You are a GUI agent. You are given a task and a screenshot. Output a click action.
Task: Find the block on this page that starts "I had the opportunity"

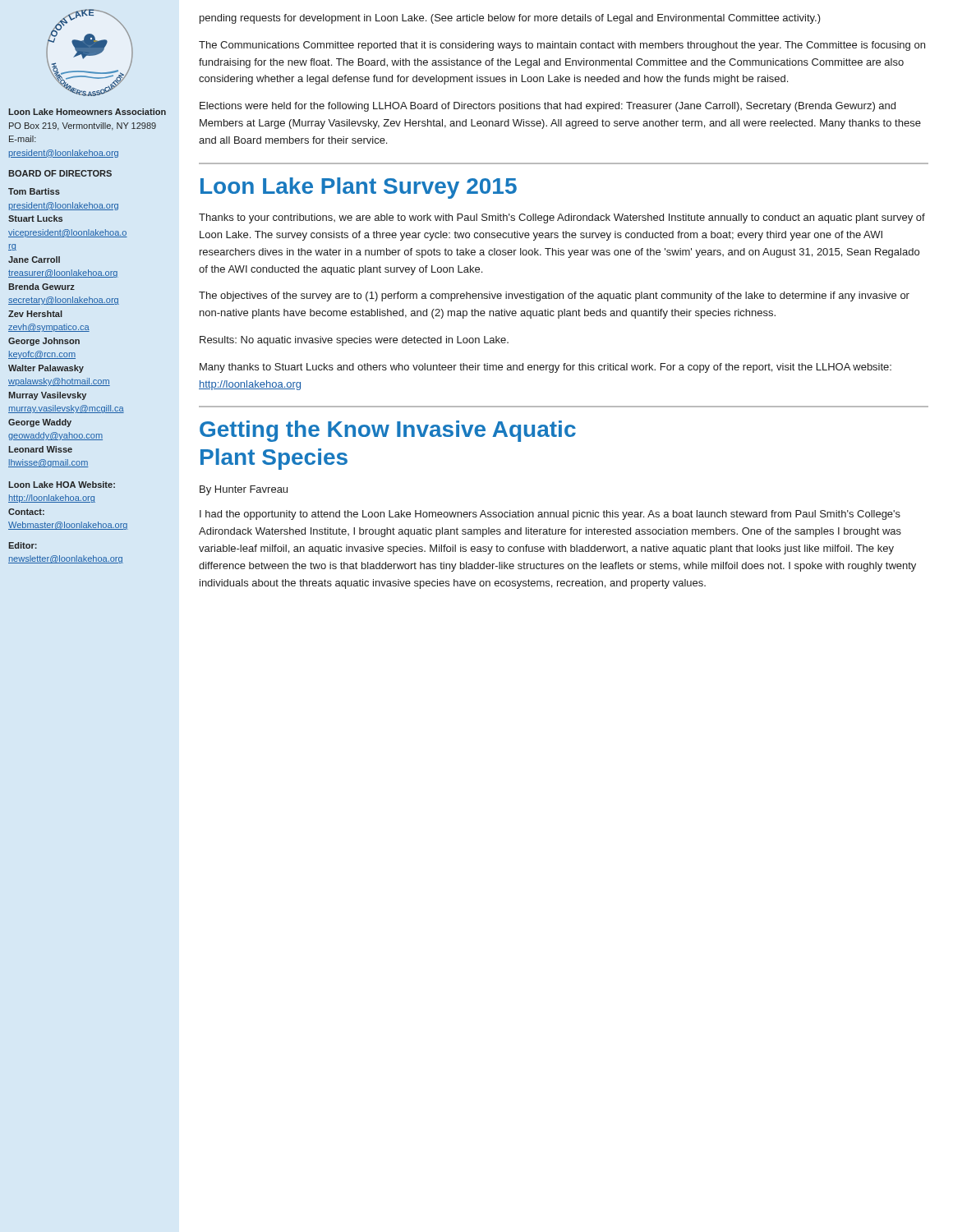tap(564, 549)
